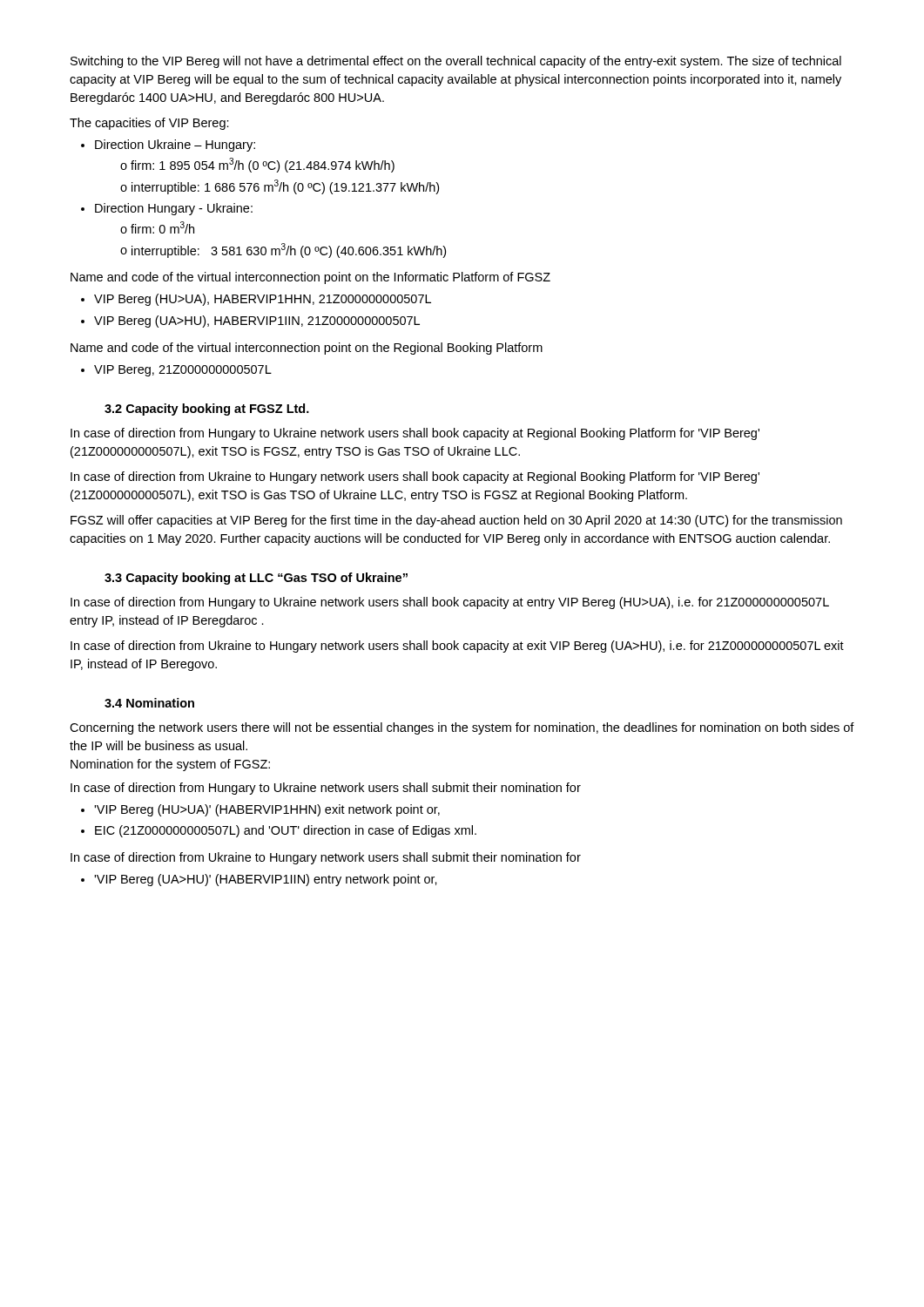The image size is (924, 1307).
Task: Point to the text starting "3.2 Capacity booking at FGSZ Ltd."
Action: coord(207,408)
